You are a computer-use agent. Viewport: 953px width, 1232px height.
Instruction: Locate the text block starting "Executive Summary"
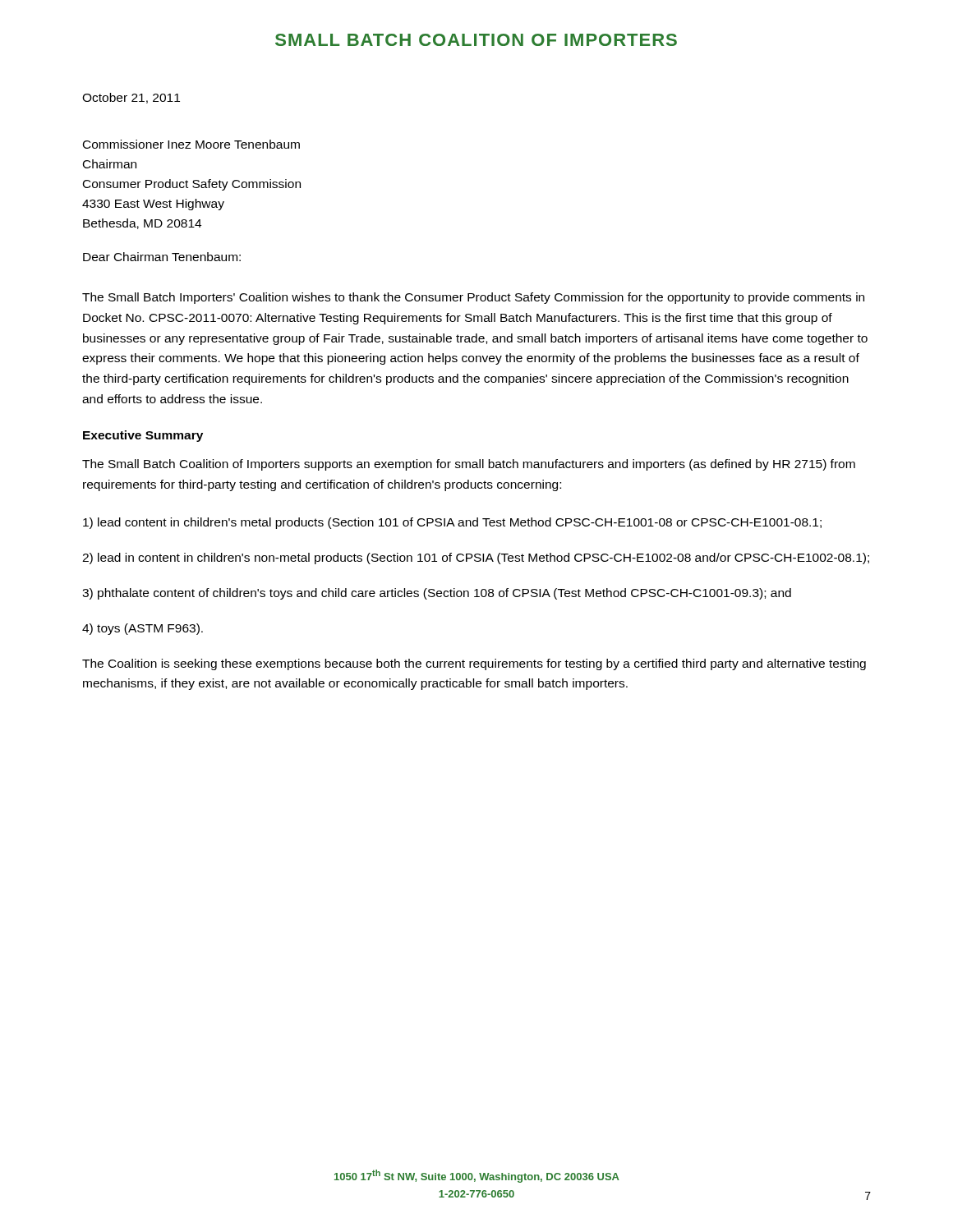click(143, 435)
